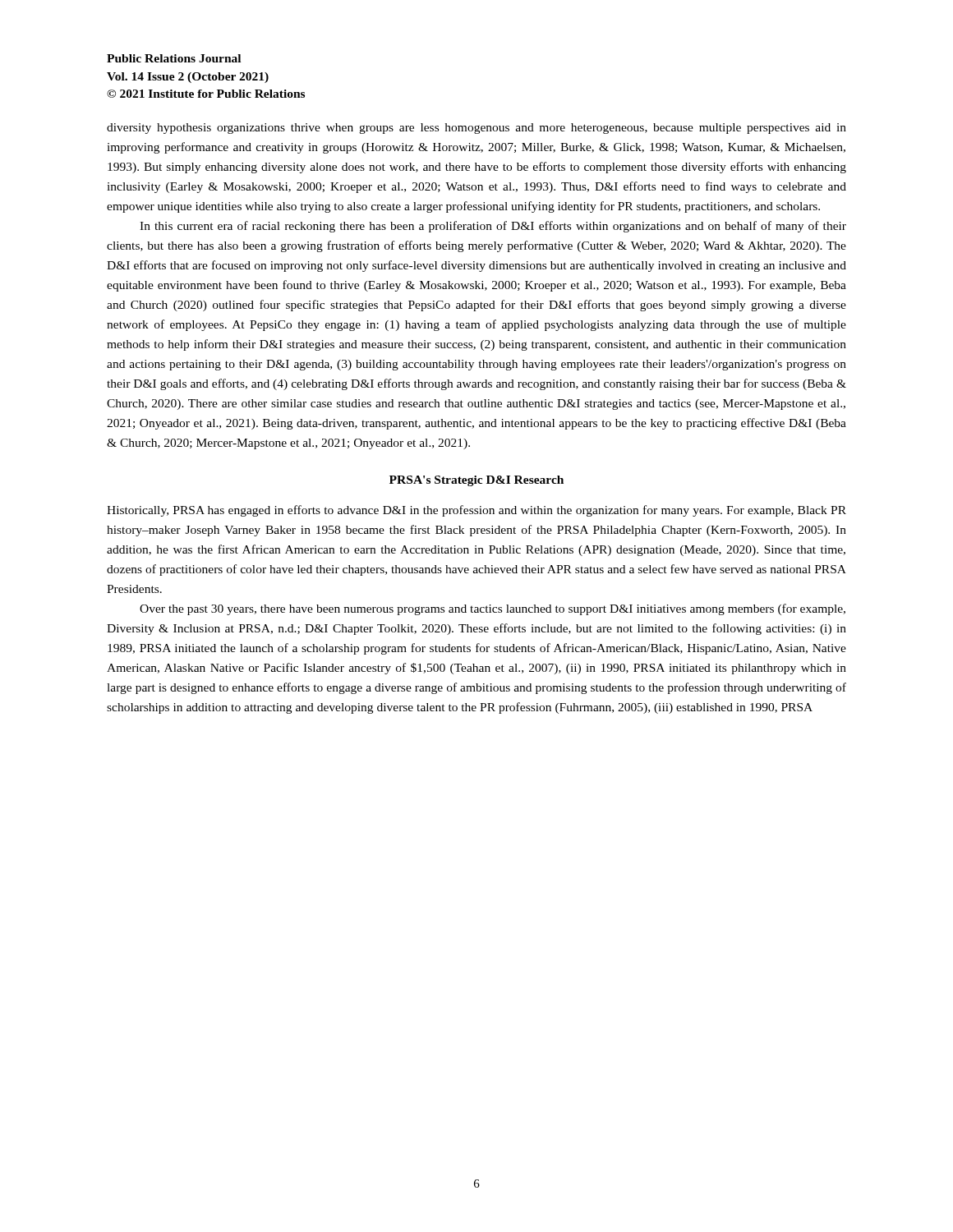Image resolution: width=953 pixels, height=1232 pixels.
Task: Find the block on this page that starts "diversity hypothesis organizations thrive when groups are less"
Action: (x=476, y=285)
